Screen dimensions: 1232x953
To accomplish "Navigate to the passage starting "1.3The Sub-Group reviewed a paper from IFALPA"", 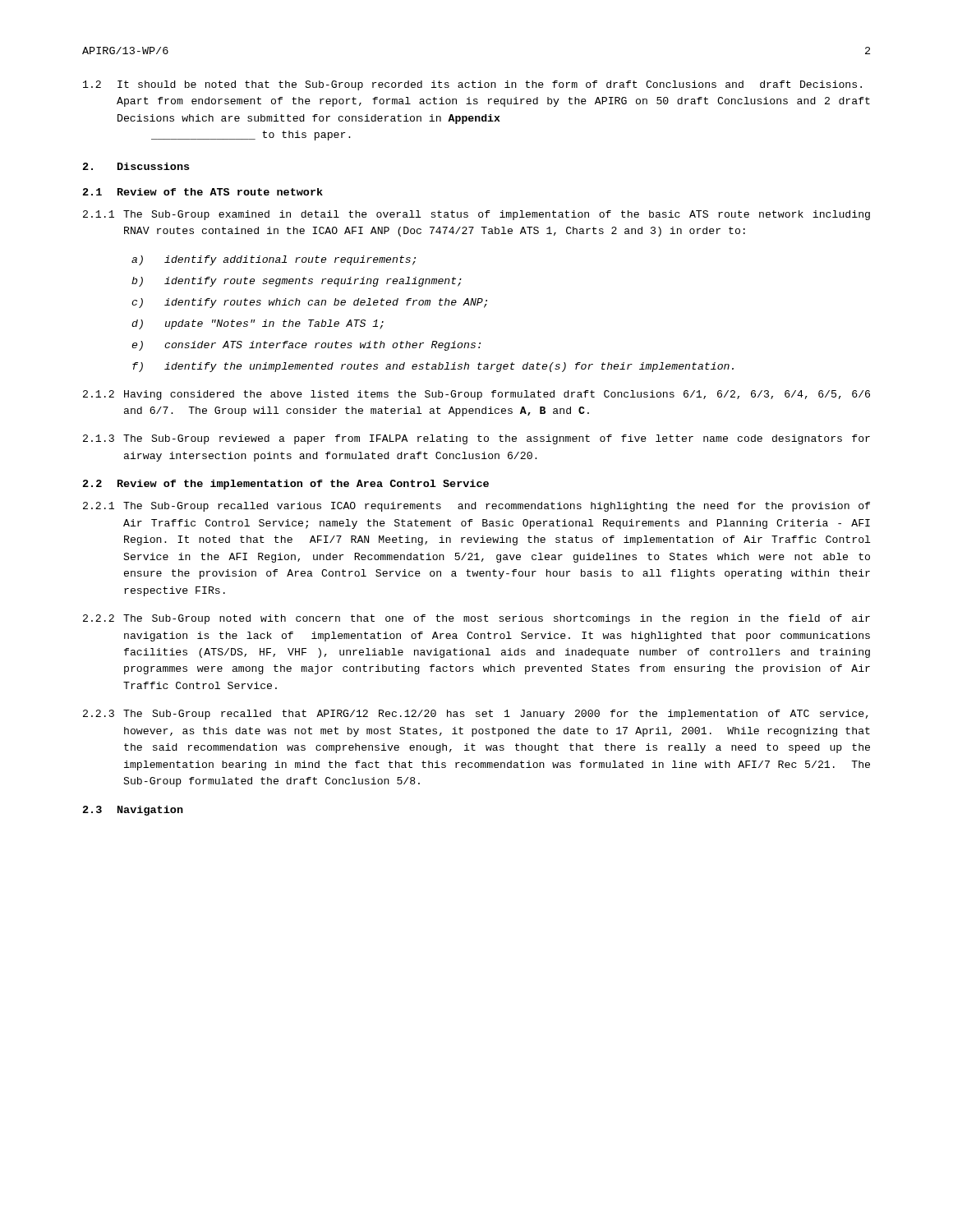I will (476, 448).
